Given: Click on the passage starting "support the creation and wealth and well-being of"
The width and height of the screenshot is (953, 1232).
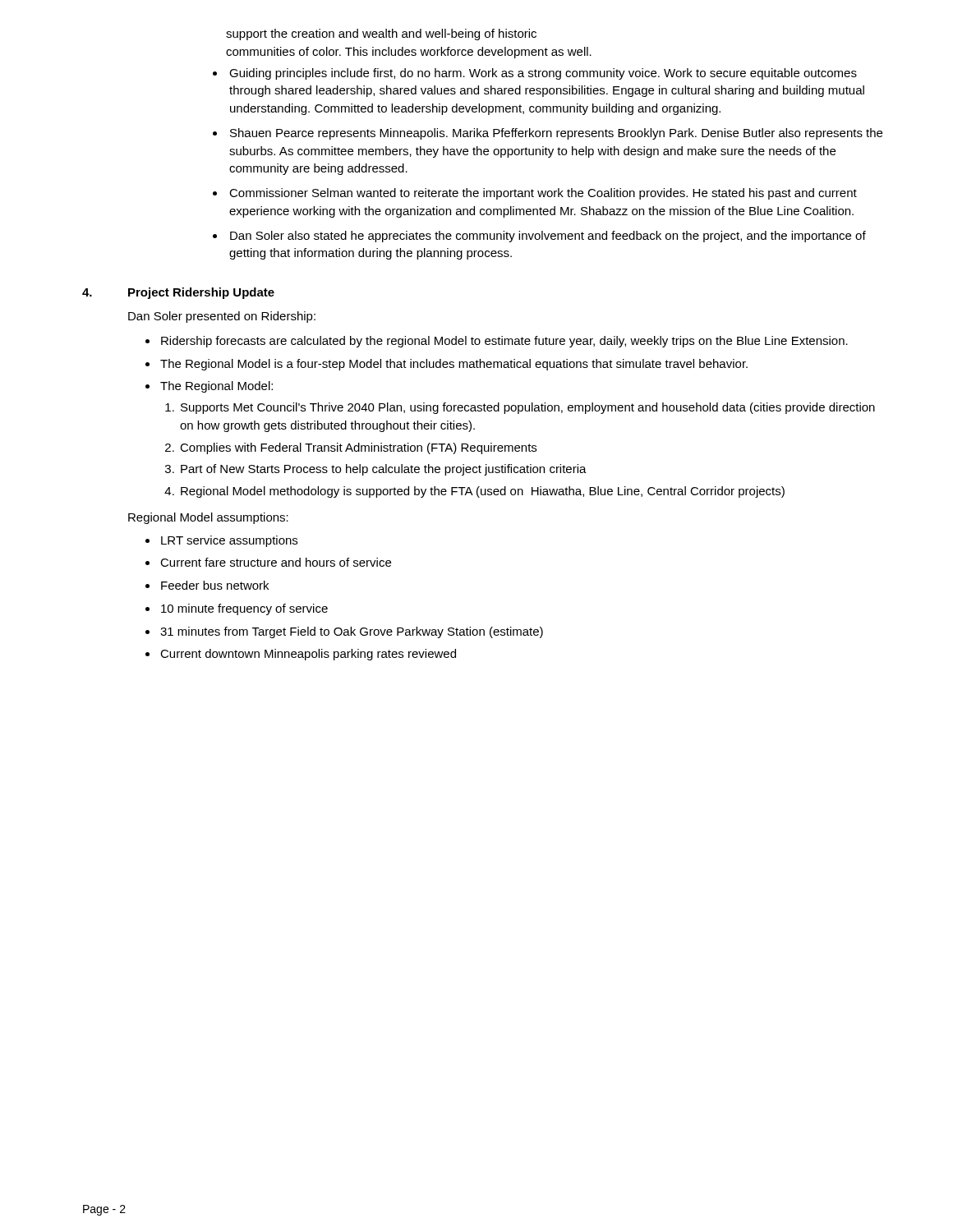Looking at the screenshot, I should click(x=409, y=42).
